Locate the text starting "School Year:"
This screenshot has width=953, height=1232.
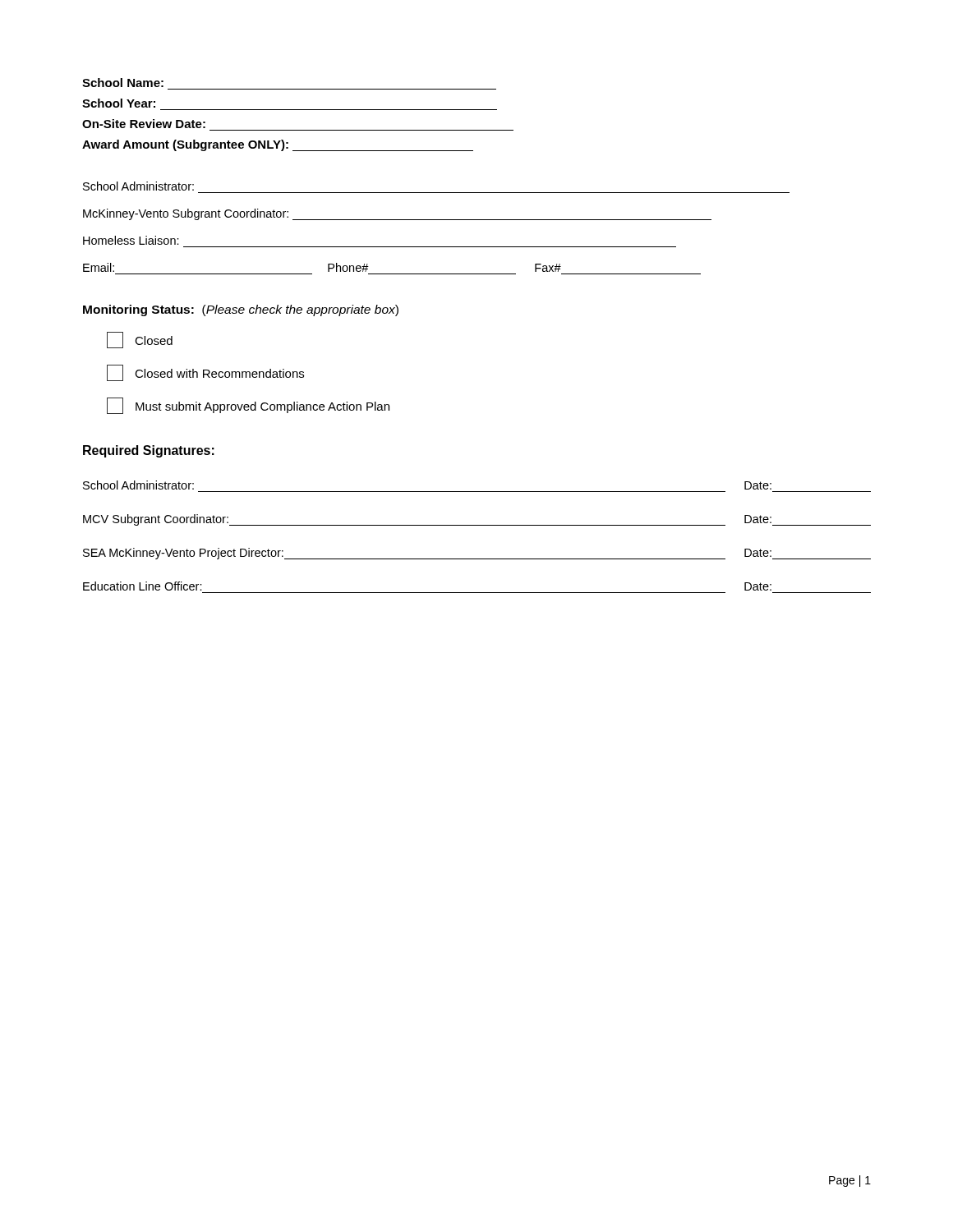(289, 102)
